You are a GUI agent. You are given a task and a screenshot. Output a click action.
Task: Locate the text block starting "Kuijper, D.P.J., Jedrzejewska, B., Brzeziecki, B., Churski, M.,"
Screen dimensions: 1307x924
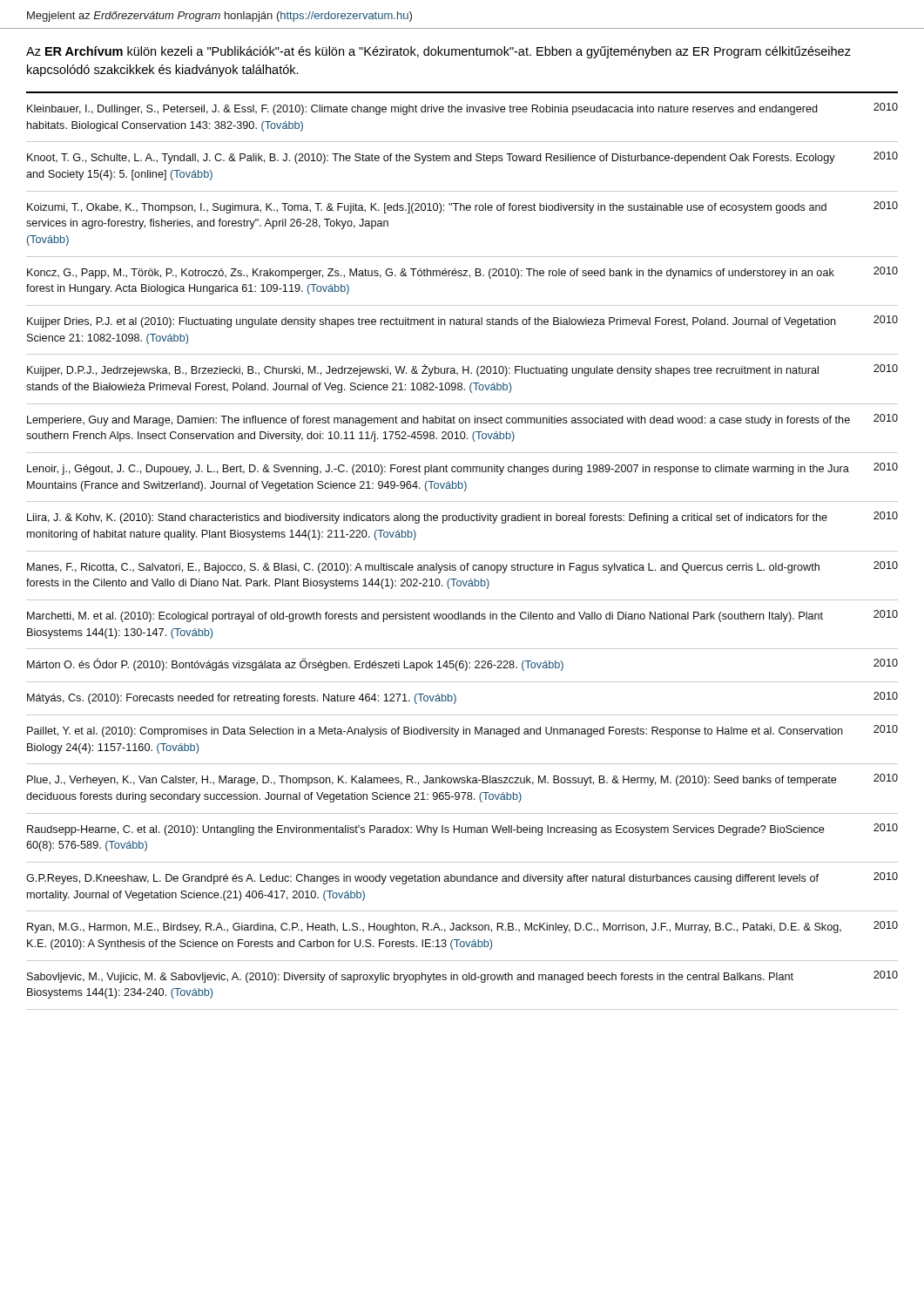(462, 379)
